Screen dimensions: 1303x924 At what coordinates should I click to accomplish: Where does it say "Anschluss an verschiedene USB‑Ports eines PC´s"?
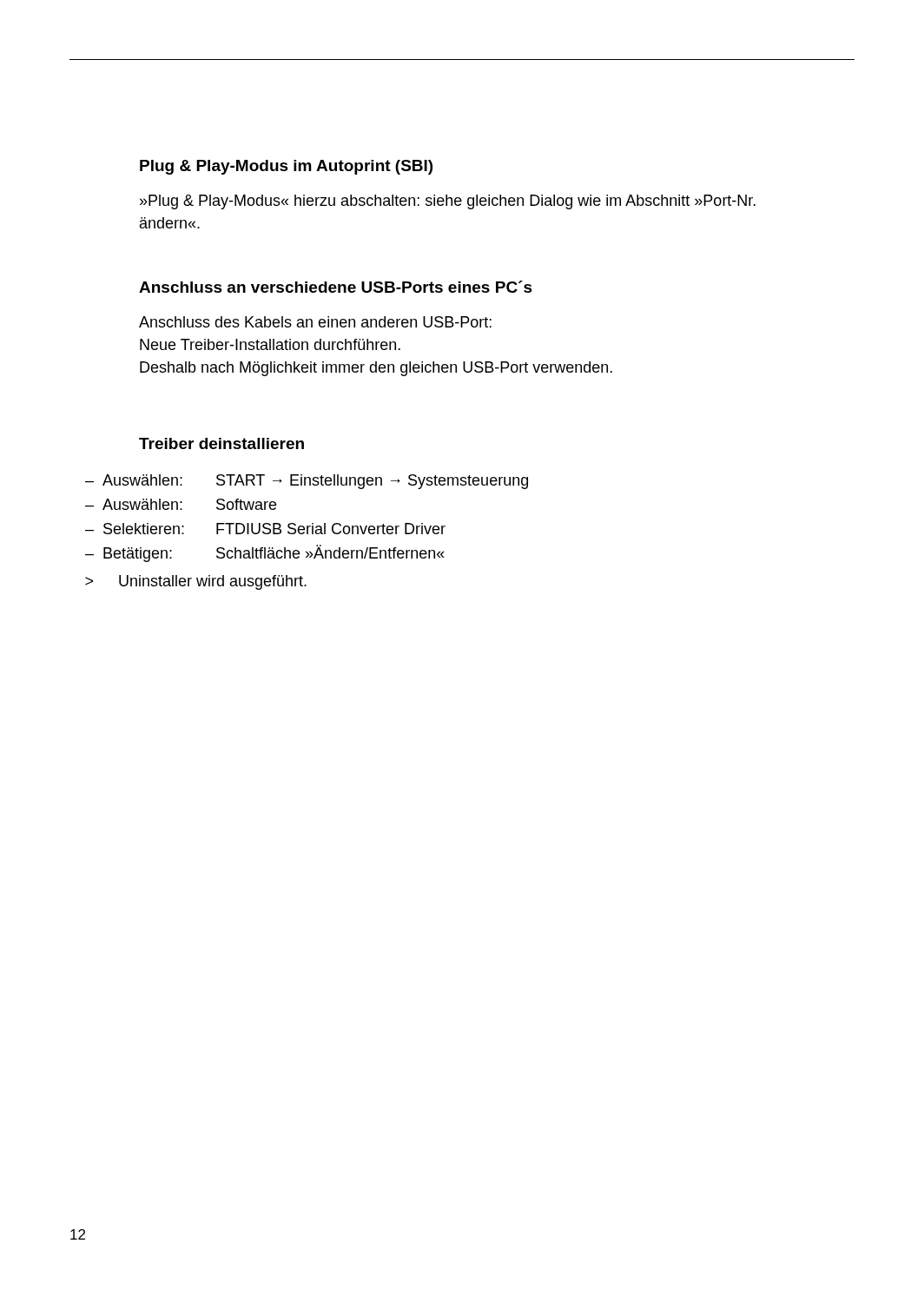336,287
